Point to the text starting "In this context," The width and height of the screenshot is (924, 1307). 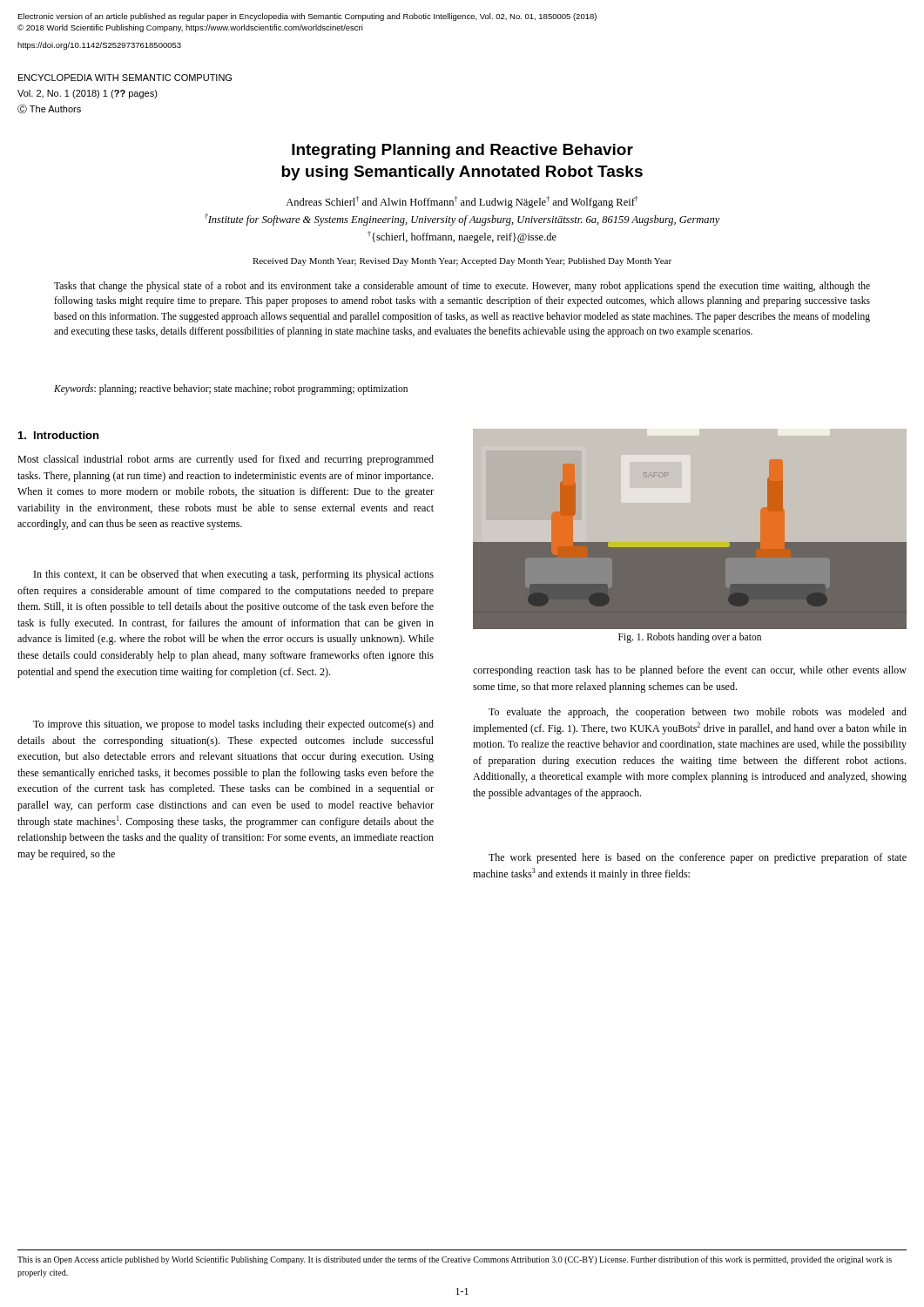click(x=226, y=623)
